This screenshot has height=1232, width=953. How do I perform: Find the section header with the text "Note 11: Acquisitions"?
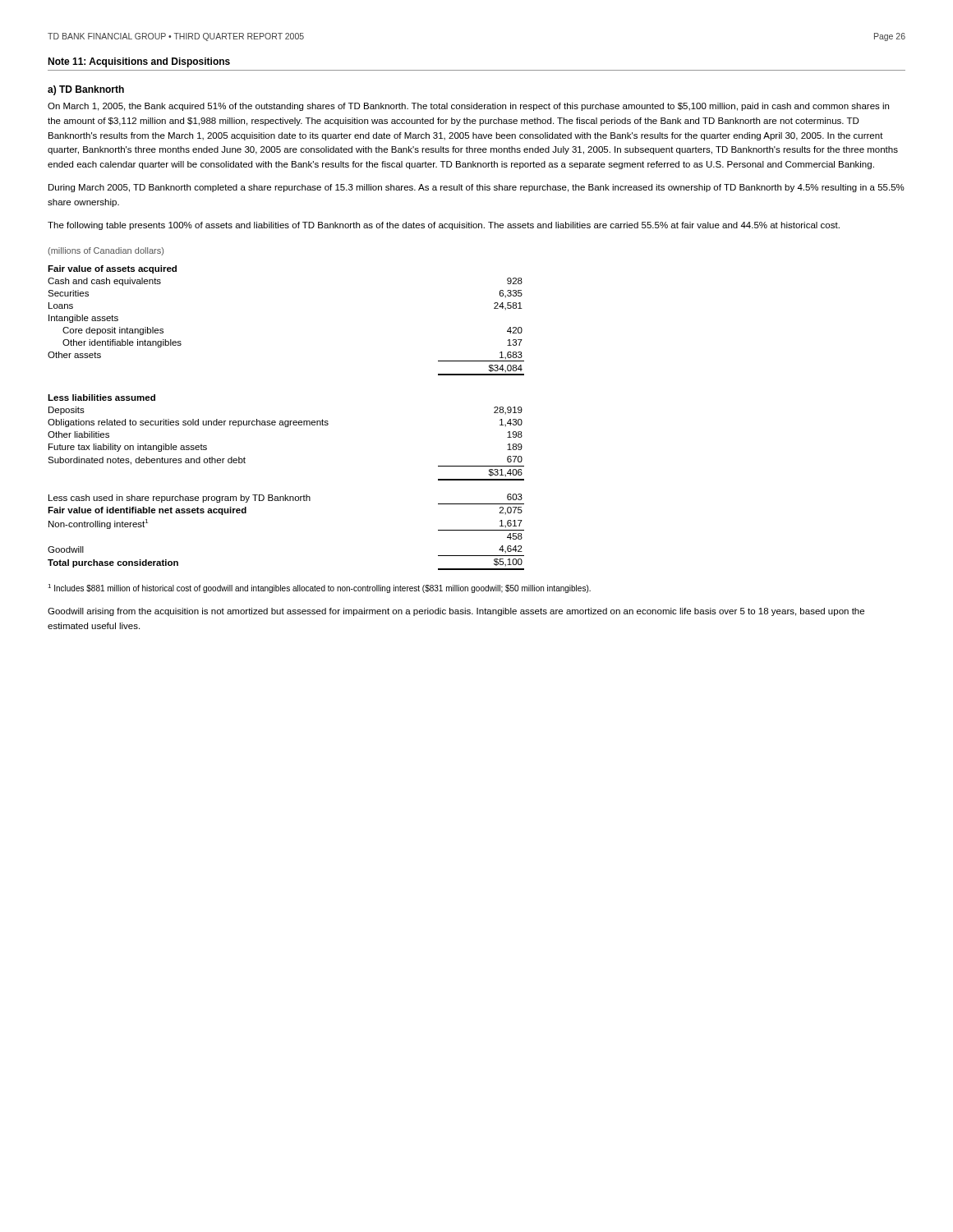coord(139,62)
